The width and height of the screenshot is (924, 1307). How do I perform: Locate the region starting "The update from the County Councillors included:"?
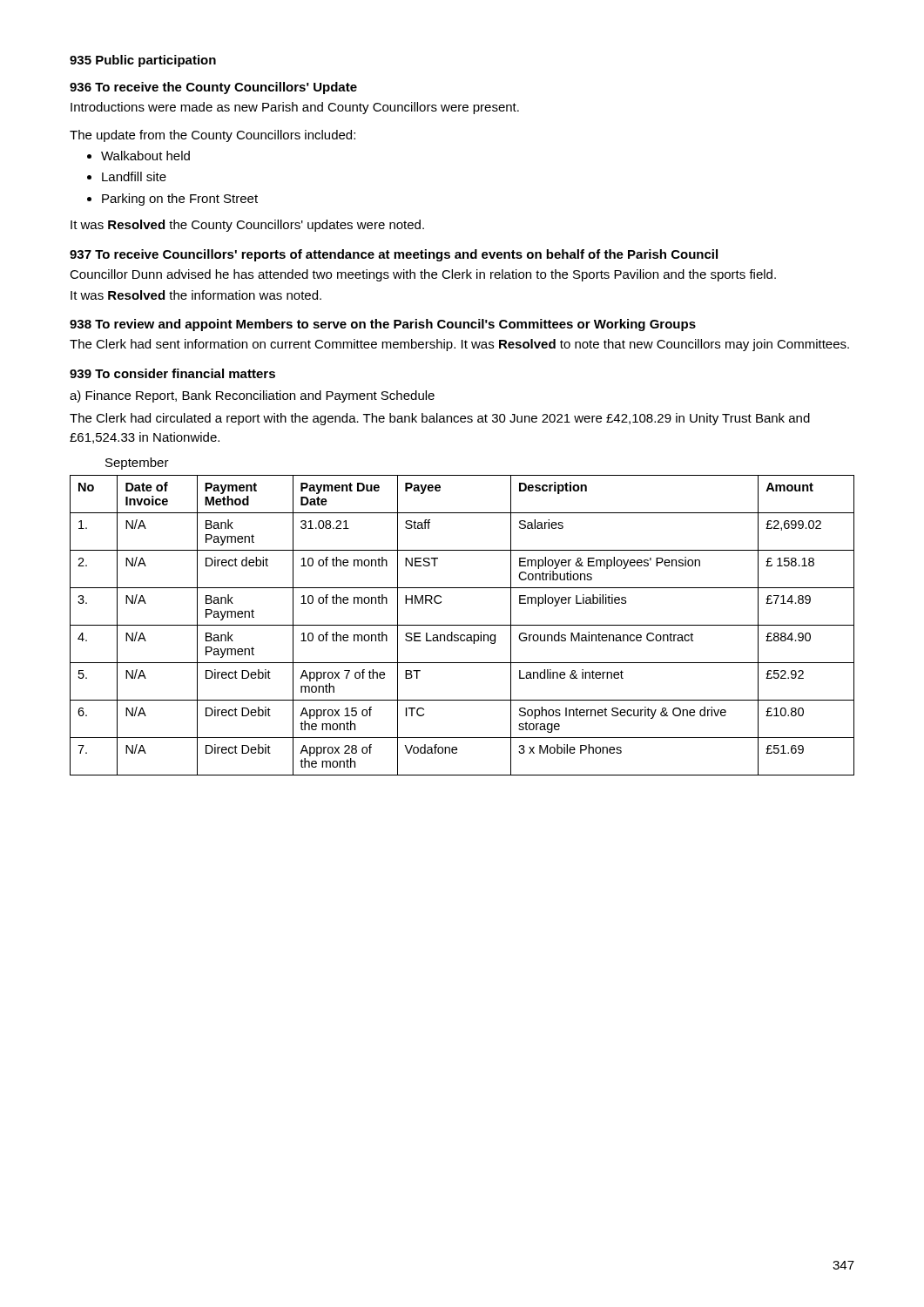click(213, 134)
